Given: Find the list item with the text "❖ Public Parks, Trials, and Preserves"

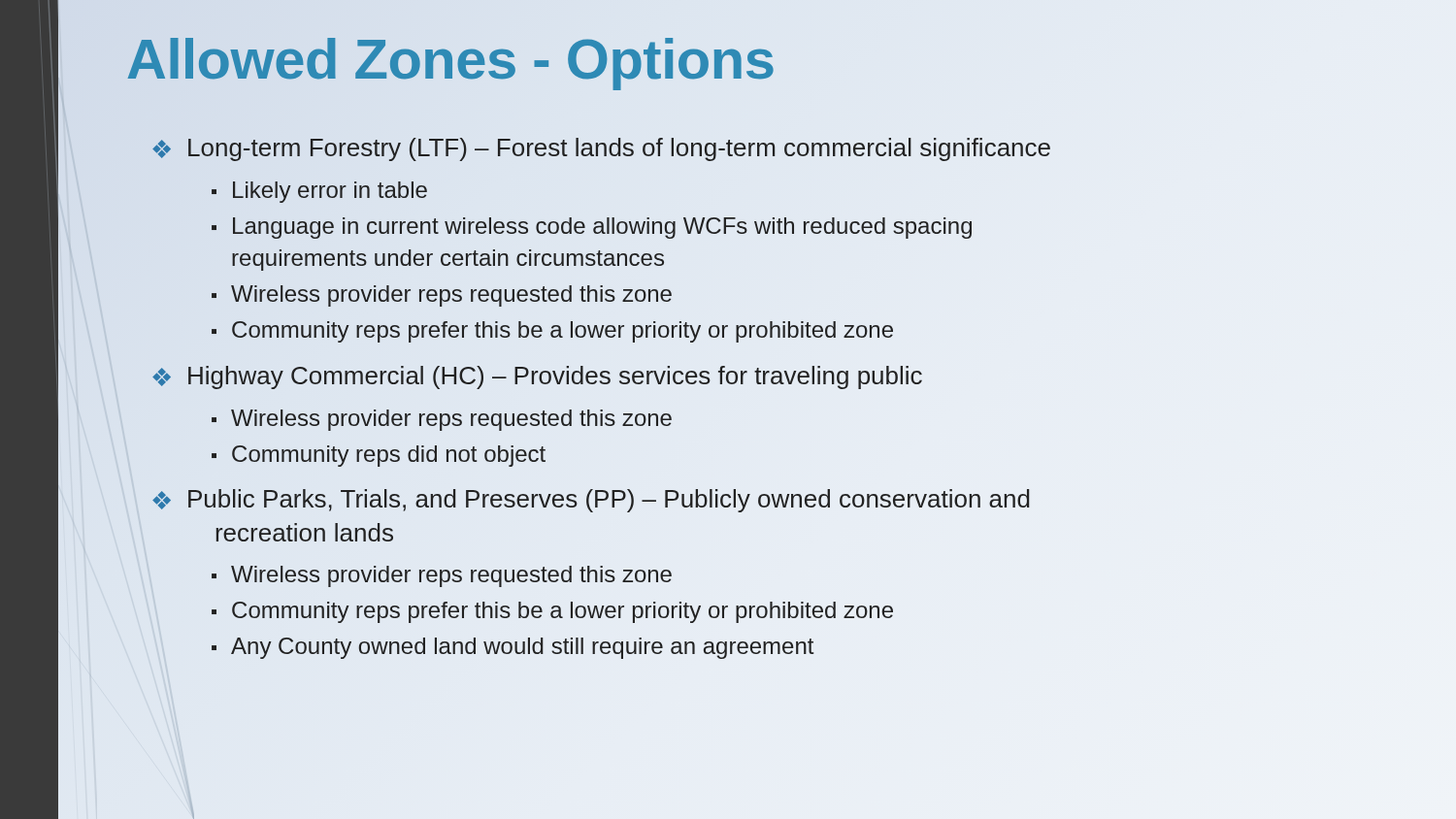Looking at the screenshot, I should click(591, 501).
